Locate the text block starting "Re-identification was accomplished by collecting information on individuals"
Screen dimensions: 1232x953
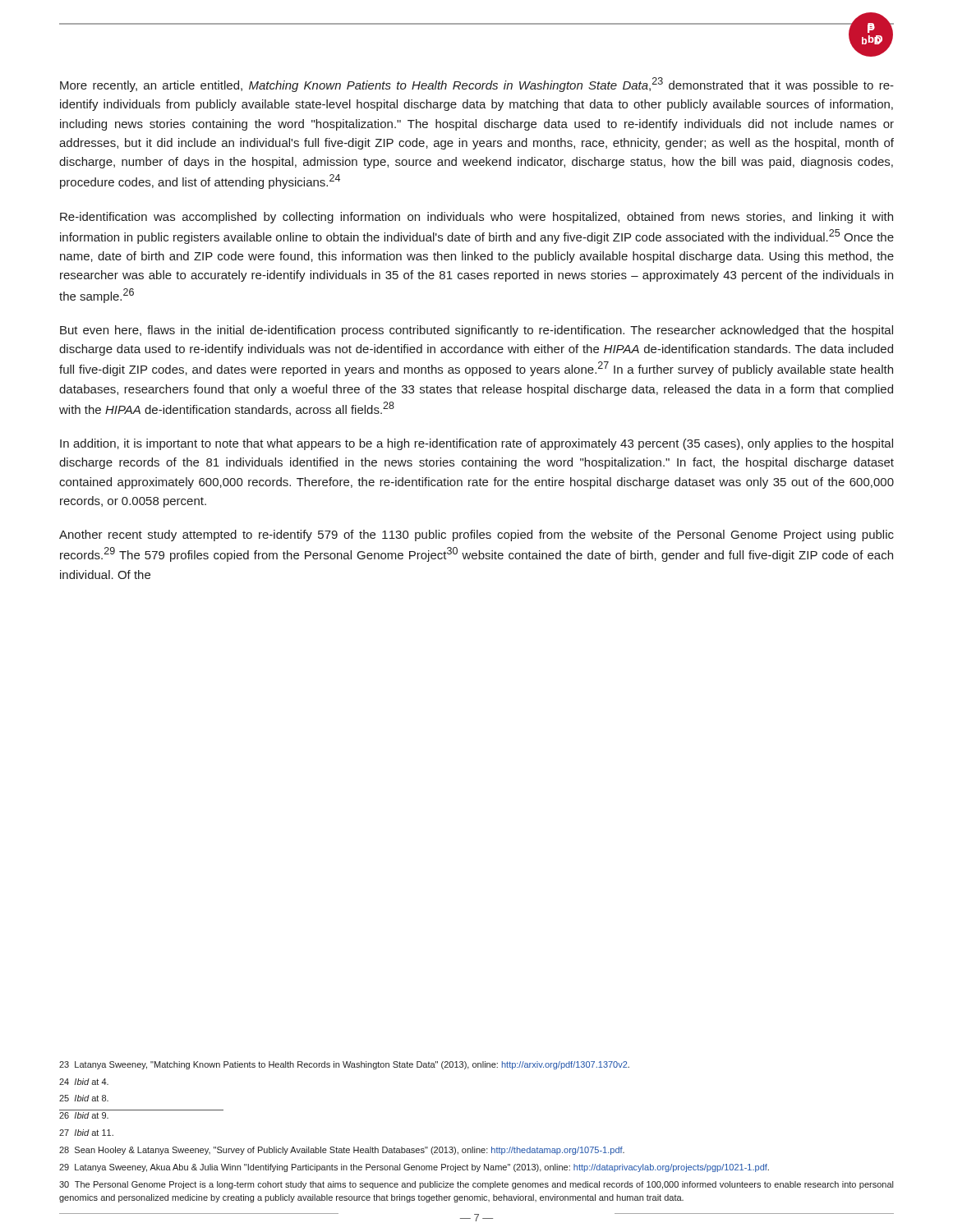pyautogui.click(x=476, y=256)
